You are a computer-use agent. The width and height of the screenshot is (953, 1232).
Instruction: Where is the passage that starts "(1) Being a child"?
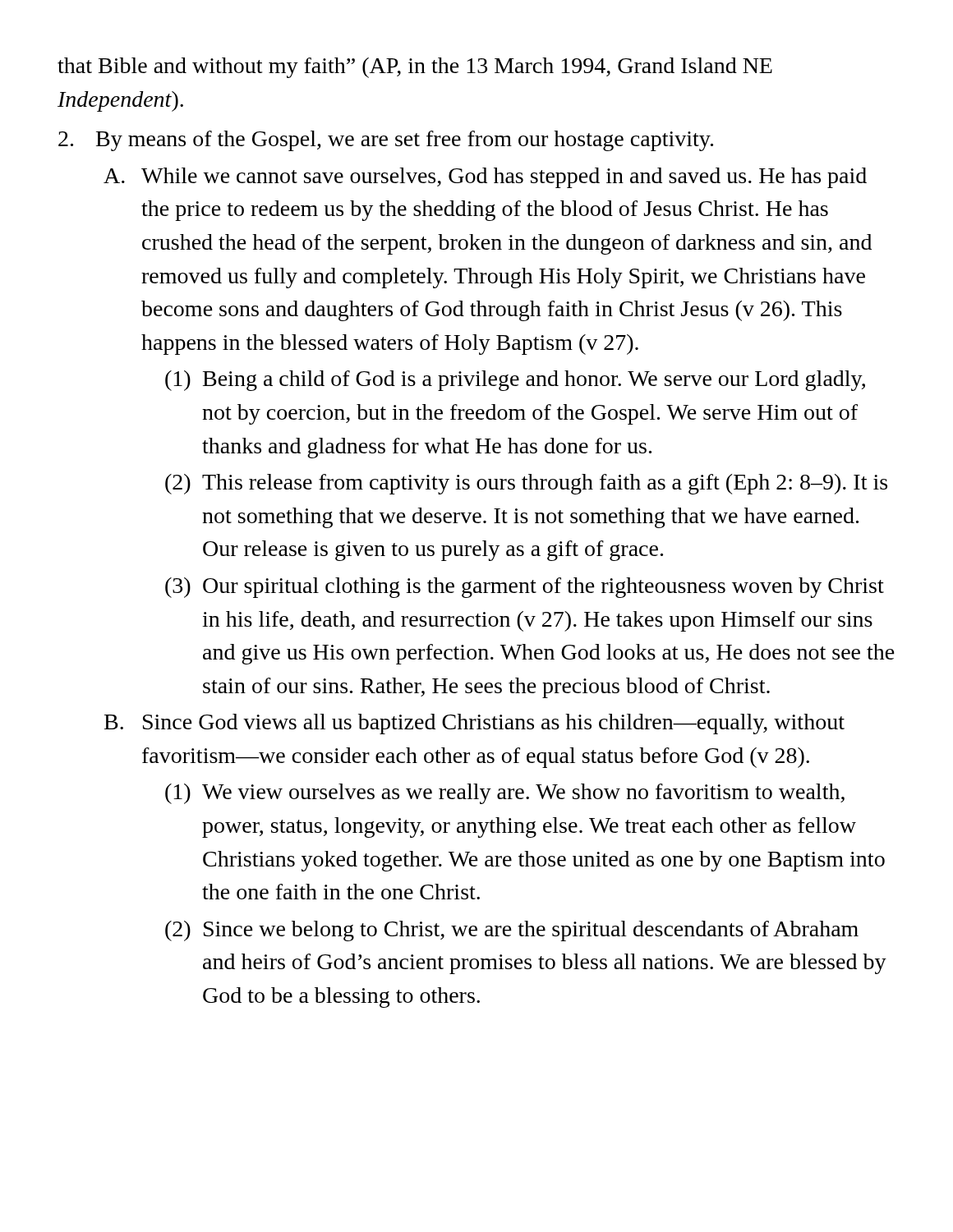[x=530, y=412]
